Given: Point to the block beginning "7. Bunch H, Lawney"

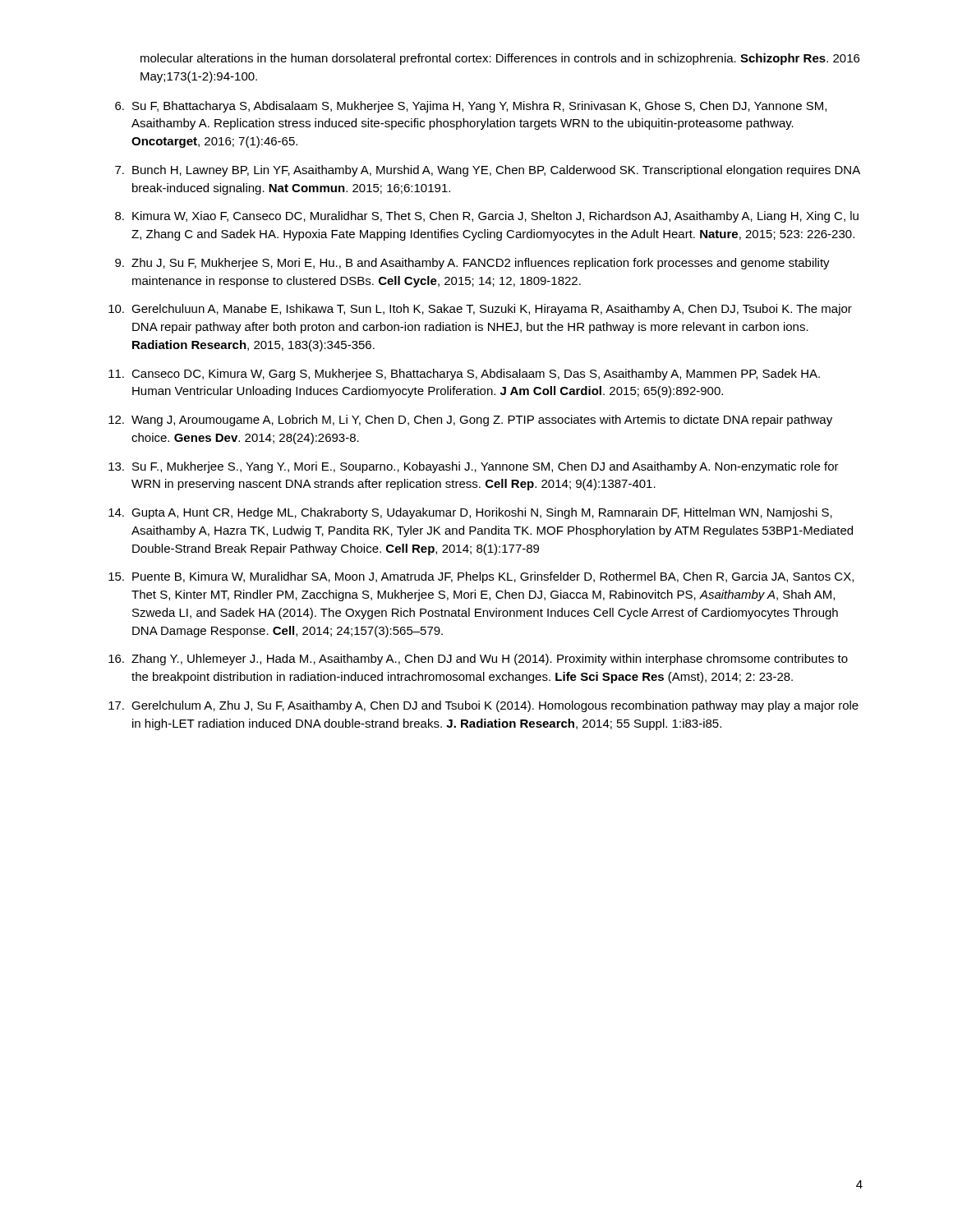Looking at the screenshot, I should 476,179.
